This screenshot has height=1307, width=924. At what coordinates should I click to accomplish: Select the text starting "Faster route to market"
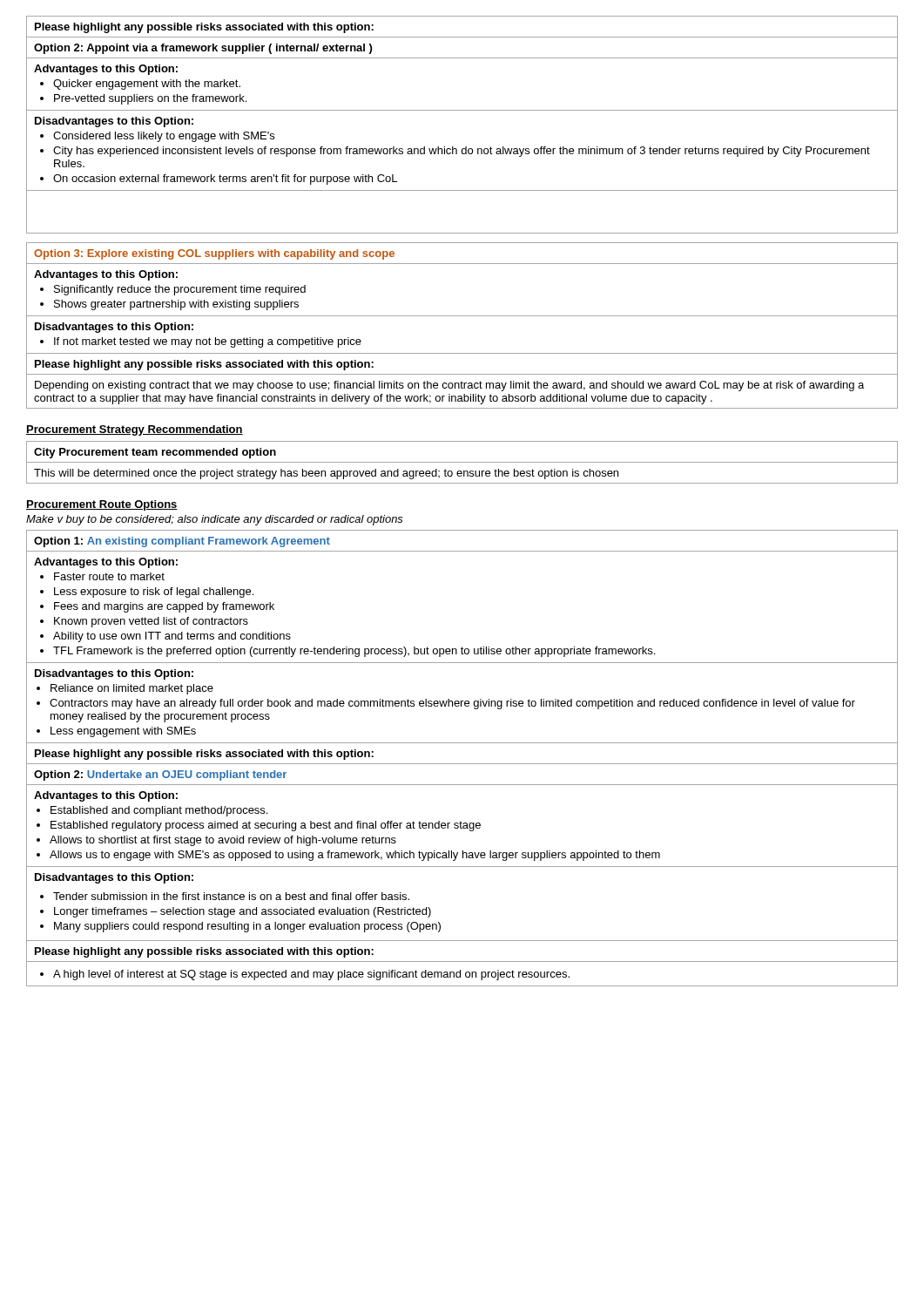click(x=102, y=576)
